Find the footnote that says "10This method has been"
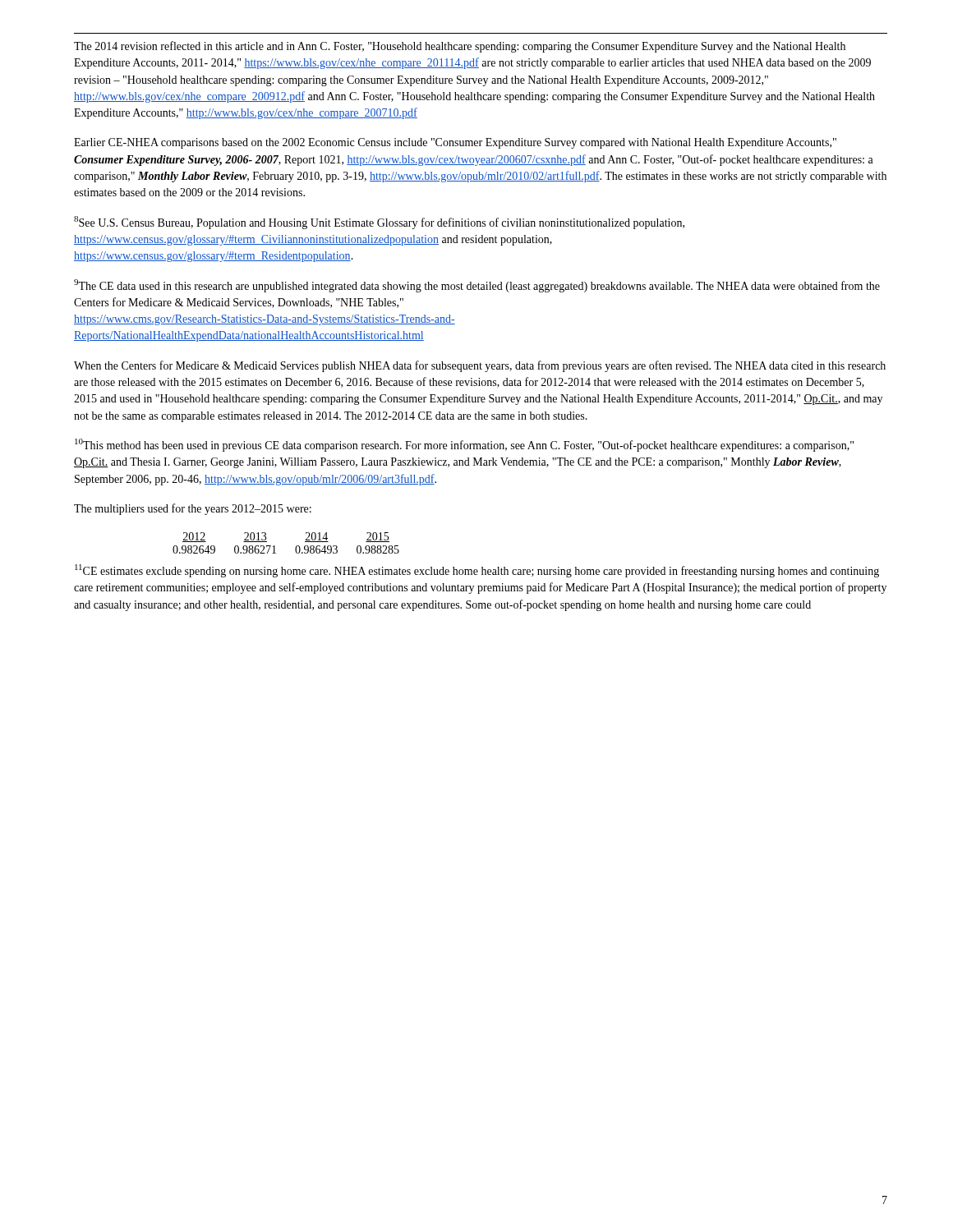Screen dimensions: 1232x953 coord(481,463)
